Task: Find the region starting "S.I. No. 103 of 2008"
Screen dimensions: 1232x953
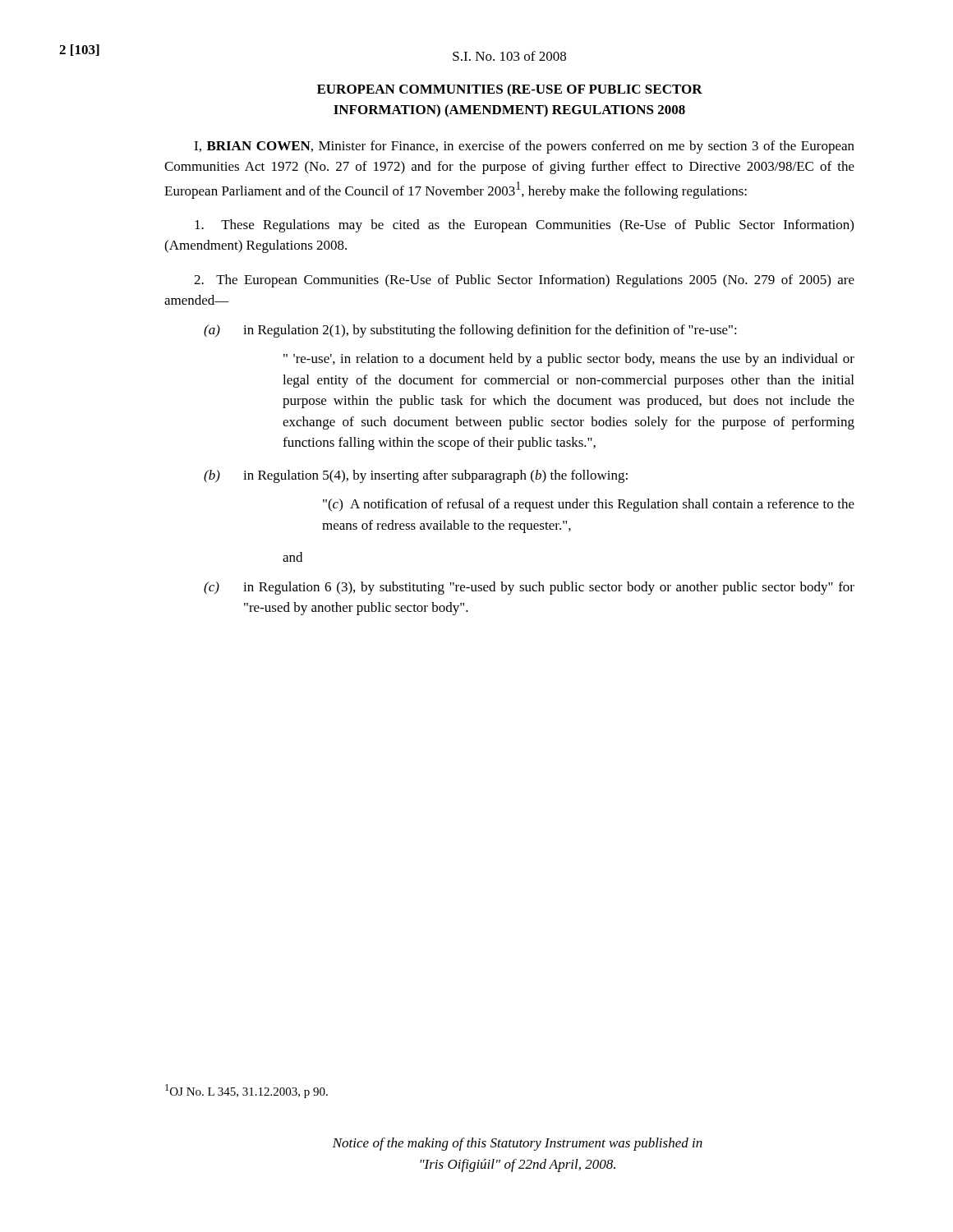Action: click(x=509, y=56)
